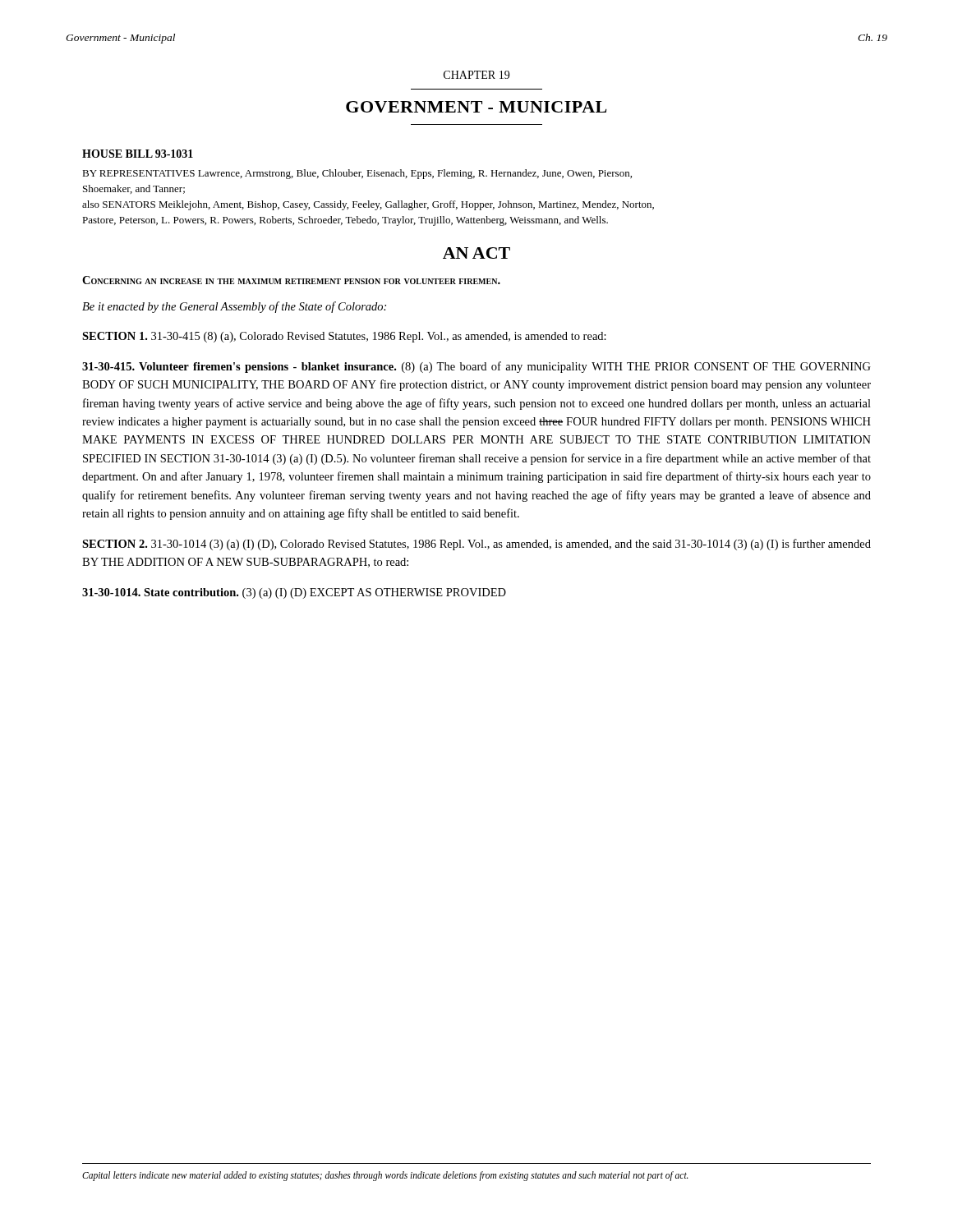Viewport: 953px width, 1232px height.
Task: Locate the text starting "Be it enacted by the"
Action: coord(235,306)
